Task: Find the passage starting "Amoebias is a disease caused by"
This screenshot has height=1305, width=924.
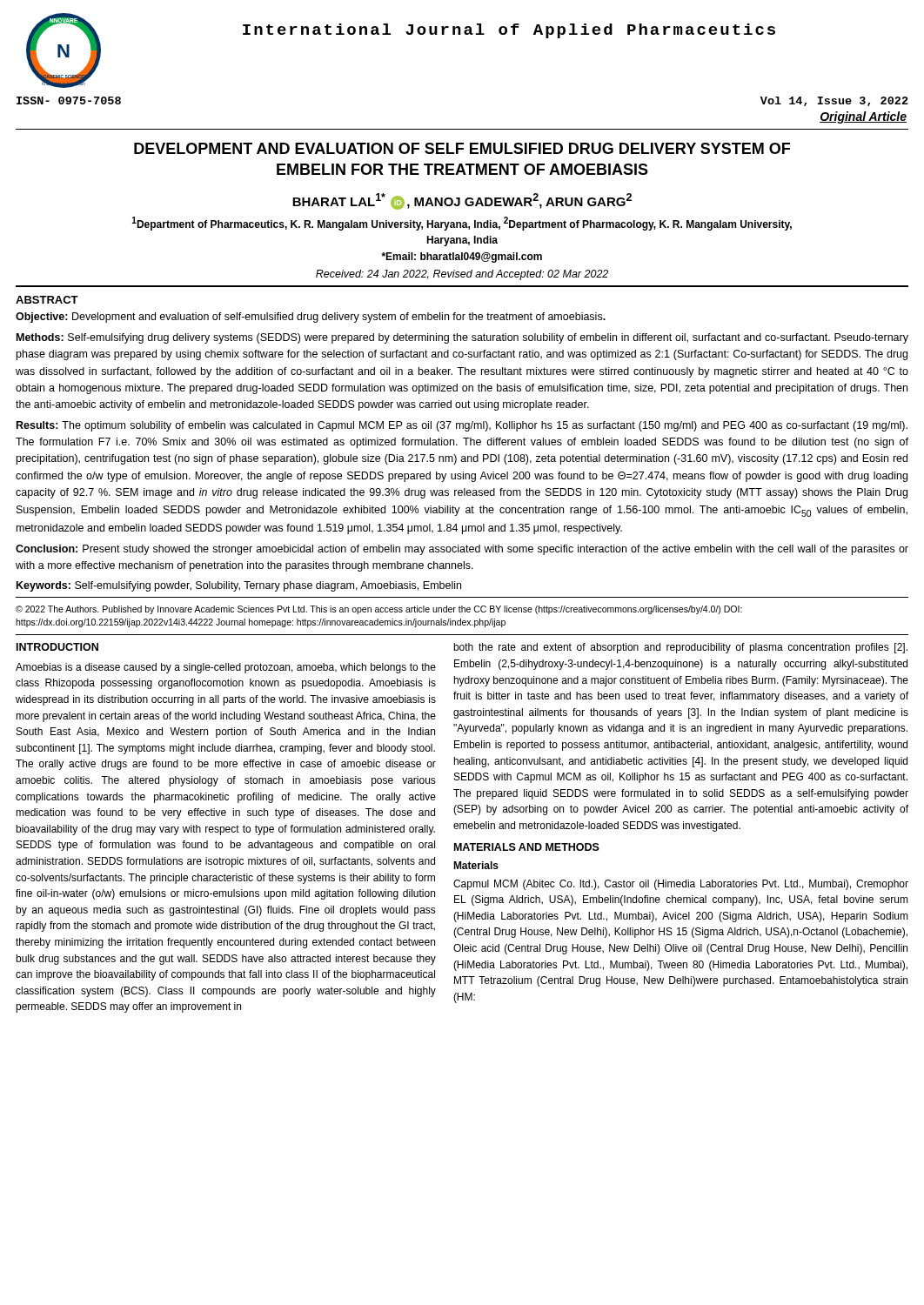Action: tap(226, 837)
